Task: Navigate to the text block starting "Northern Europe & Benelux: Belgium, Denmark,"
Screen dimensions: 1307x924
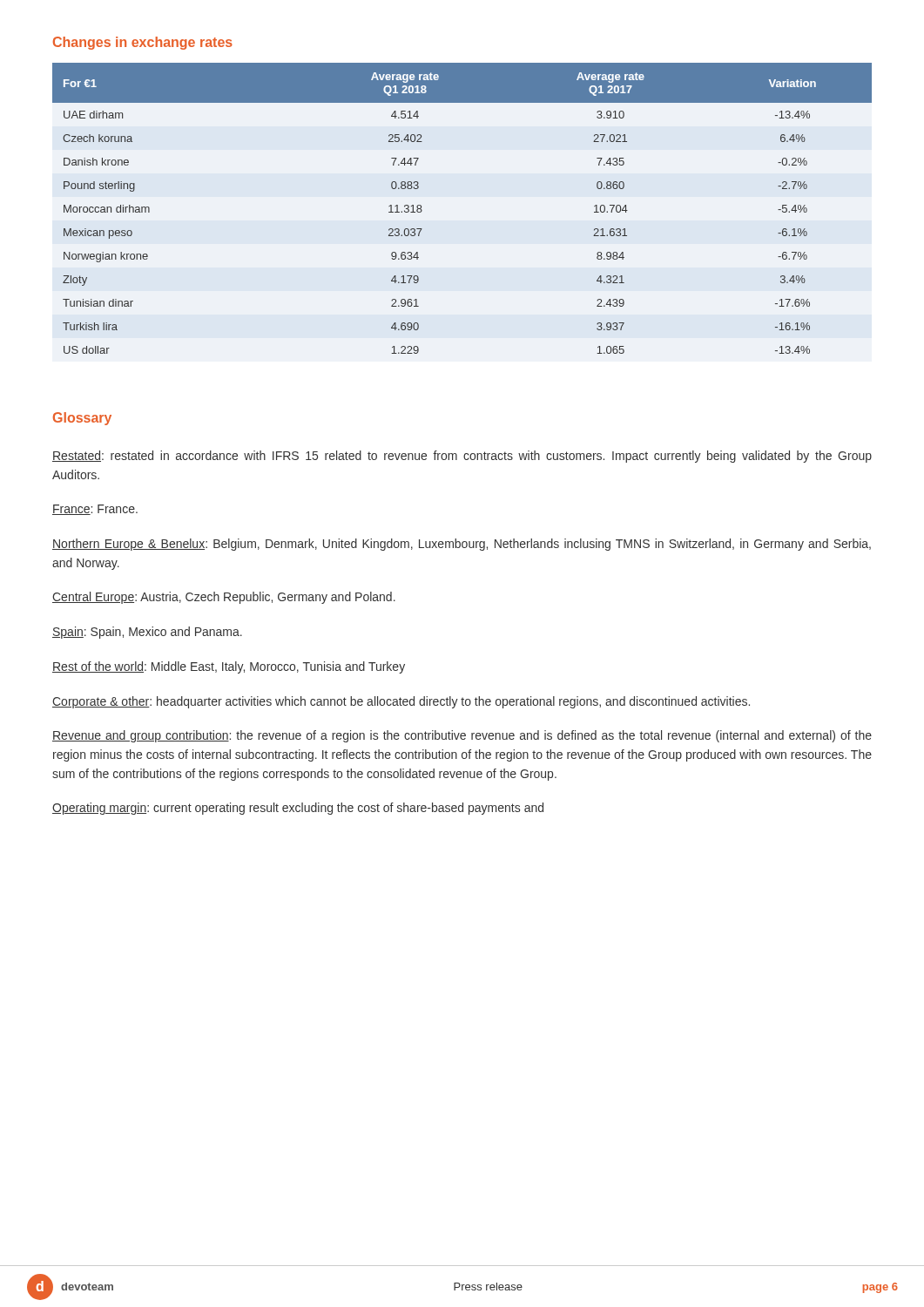Action: click(x=462, y=553)
